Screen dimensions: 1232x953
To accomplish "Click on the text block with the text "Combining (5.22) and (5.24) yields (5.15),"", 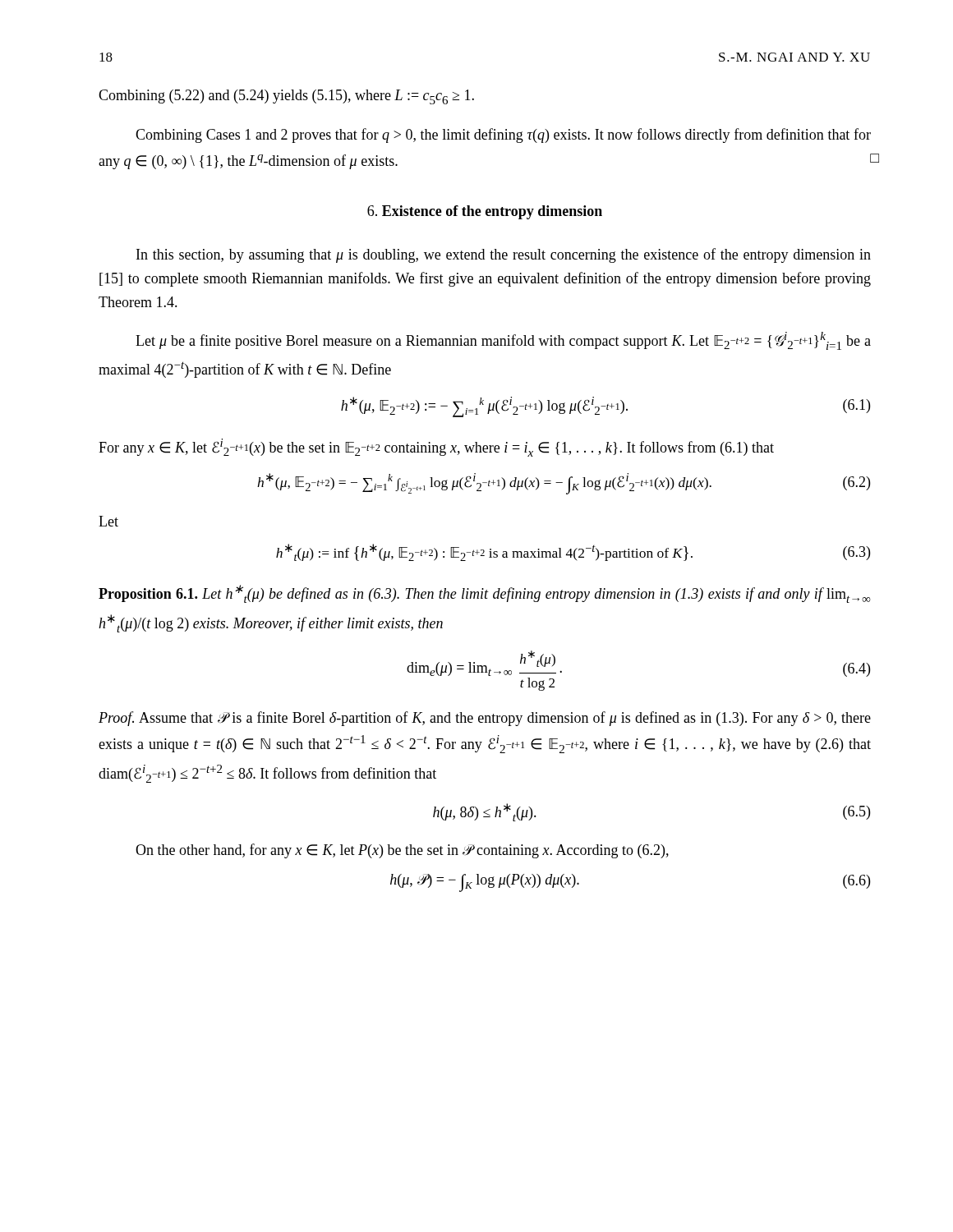I will coord(485,97).
